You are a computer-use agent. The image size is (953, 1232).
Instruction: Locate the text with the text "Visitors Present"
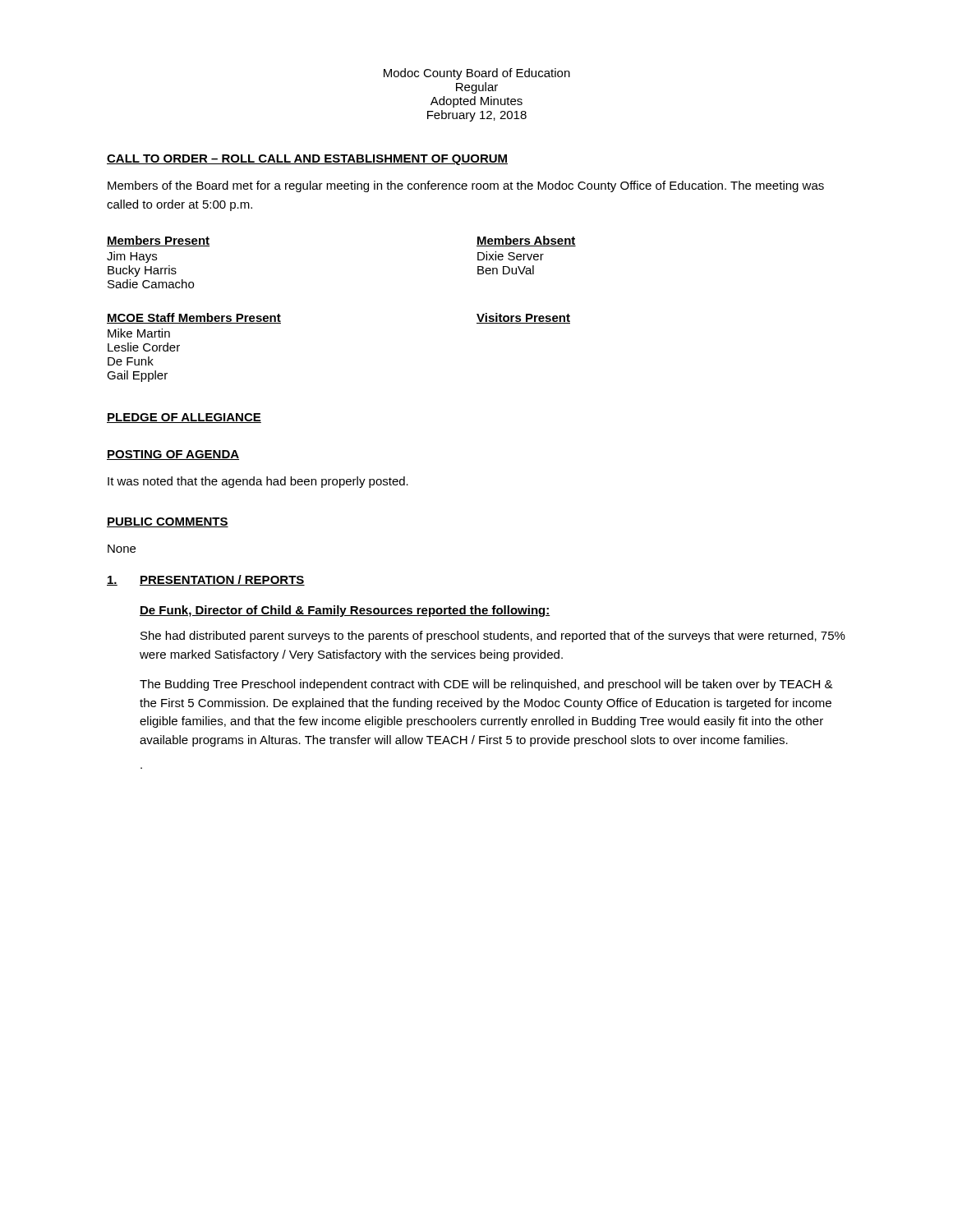[523, 318]
